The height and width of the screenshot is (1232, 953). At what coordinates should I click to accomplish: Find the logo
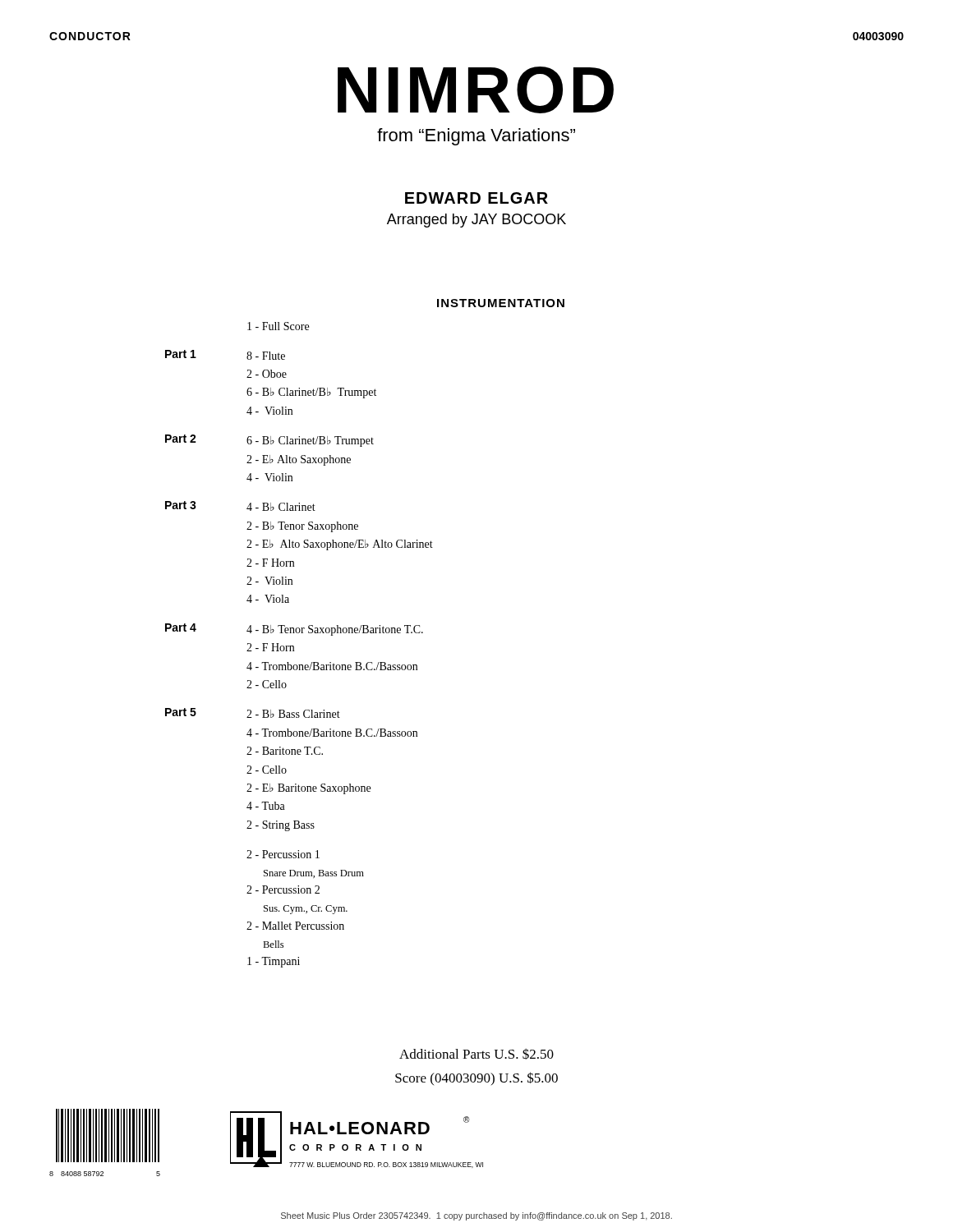coord(357,1149)
